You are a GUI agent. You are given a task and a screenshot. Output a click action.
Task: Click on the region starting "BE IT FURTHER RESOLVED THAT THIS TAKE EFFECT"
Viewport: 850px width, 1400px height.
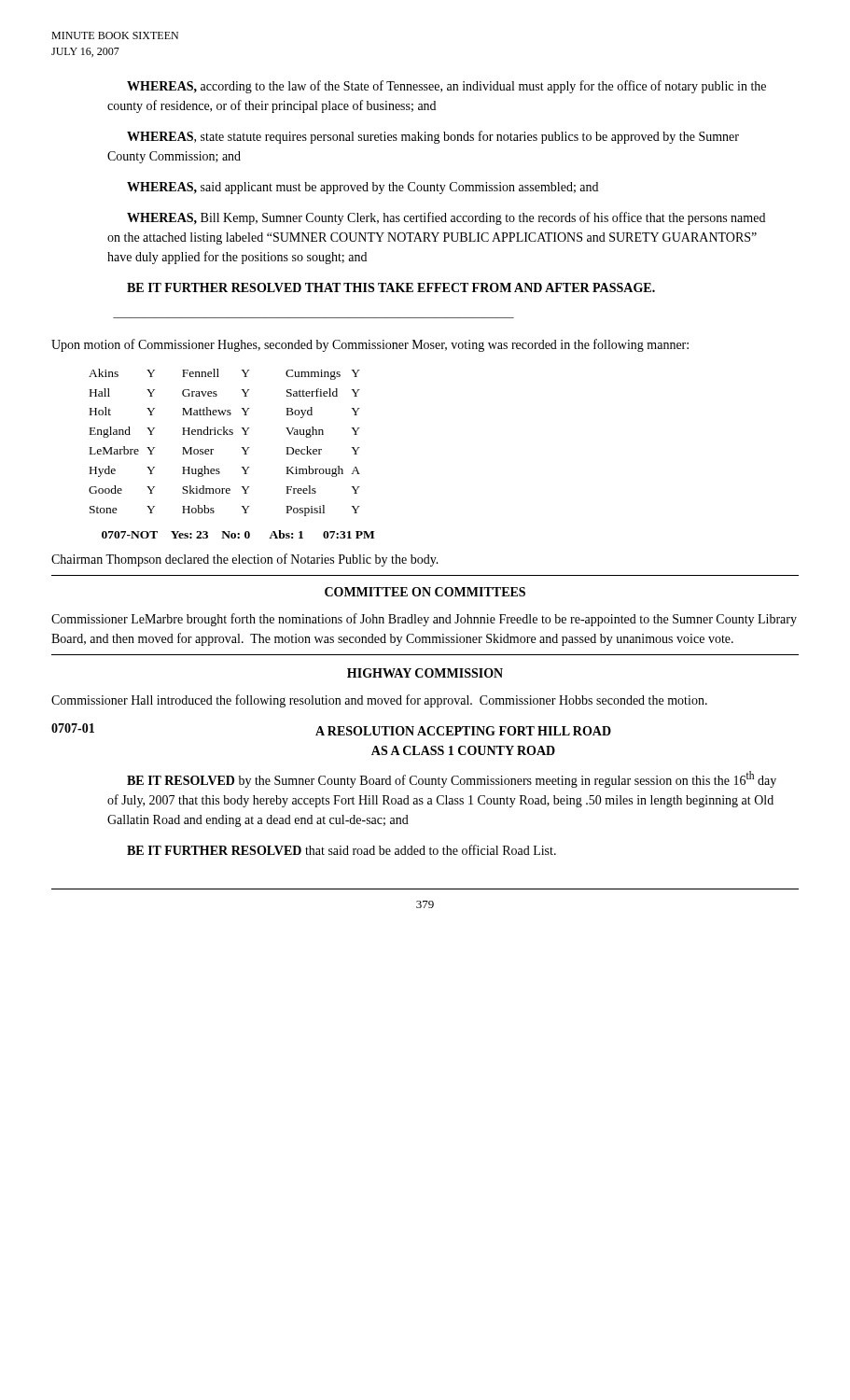tap(381, 288)
